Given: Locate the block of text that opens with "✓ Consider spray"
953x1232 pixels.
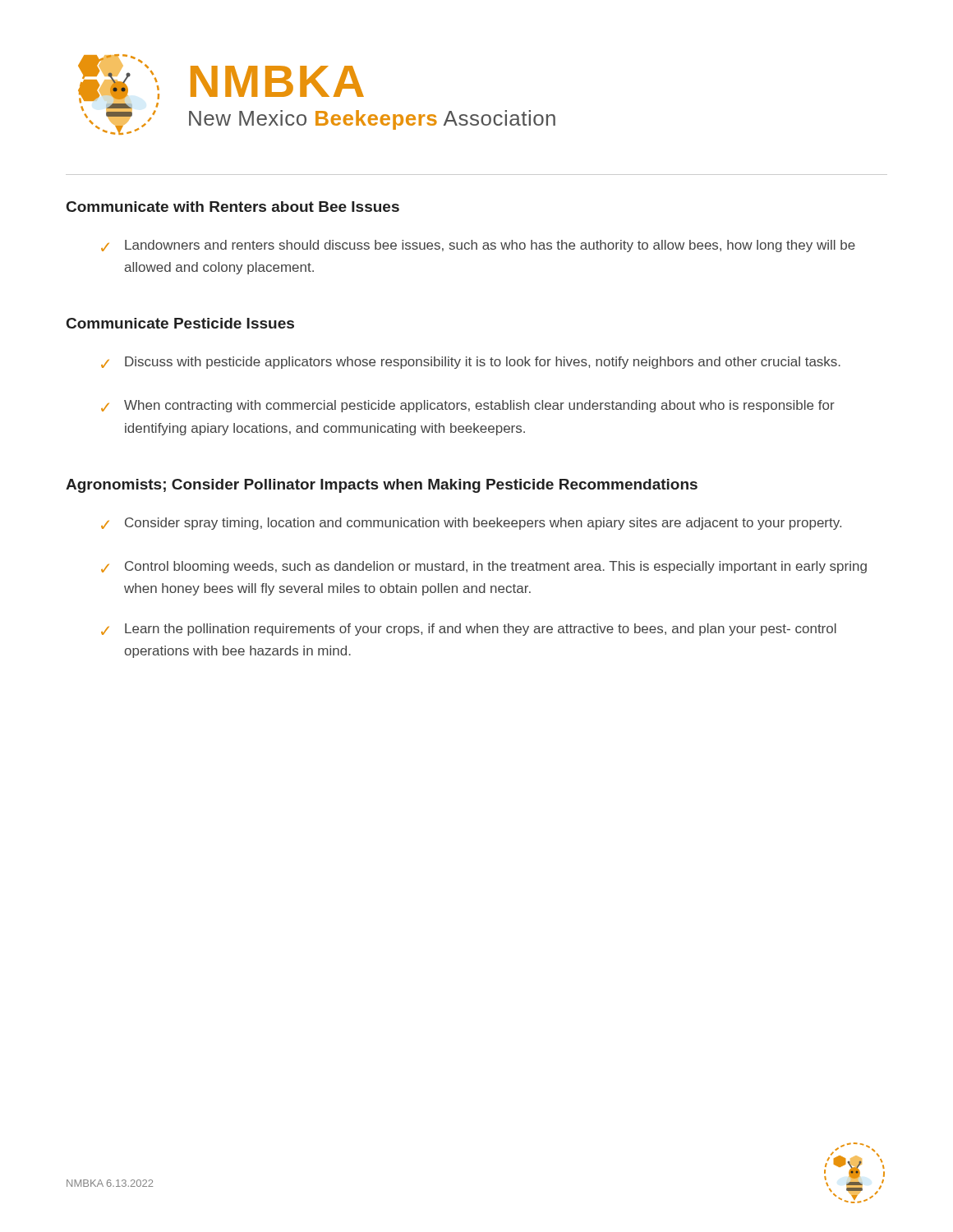Looking at the screenshot, I should coord(471,524).
